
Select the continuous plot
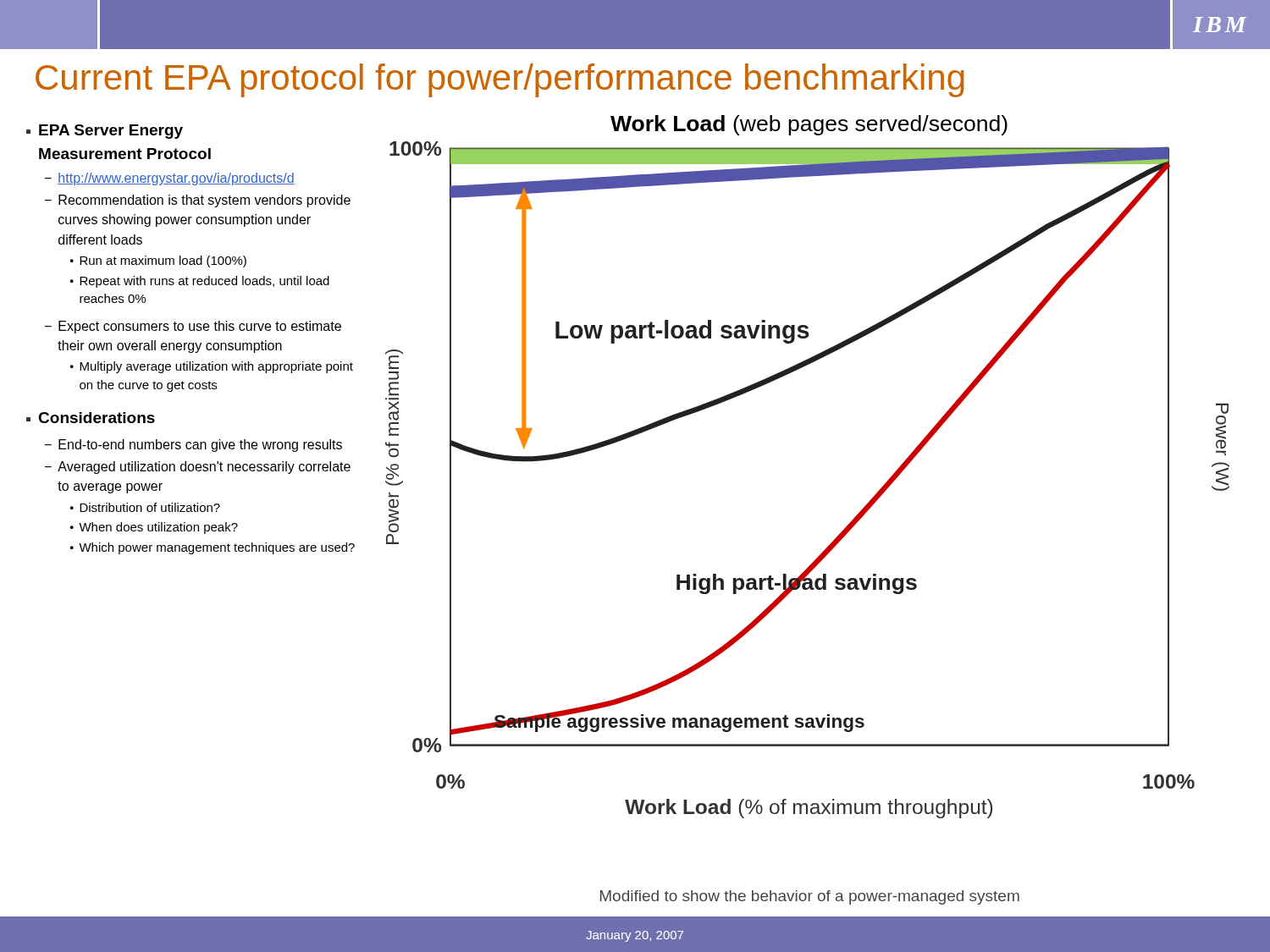(x=809, y=482)
